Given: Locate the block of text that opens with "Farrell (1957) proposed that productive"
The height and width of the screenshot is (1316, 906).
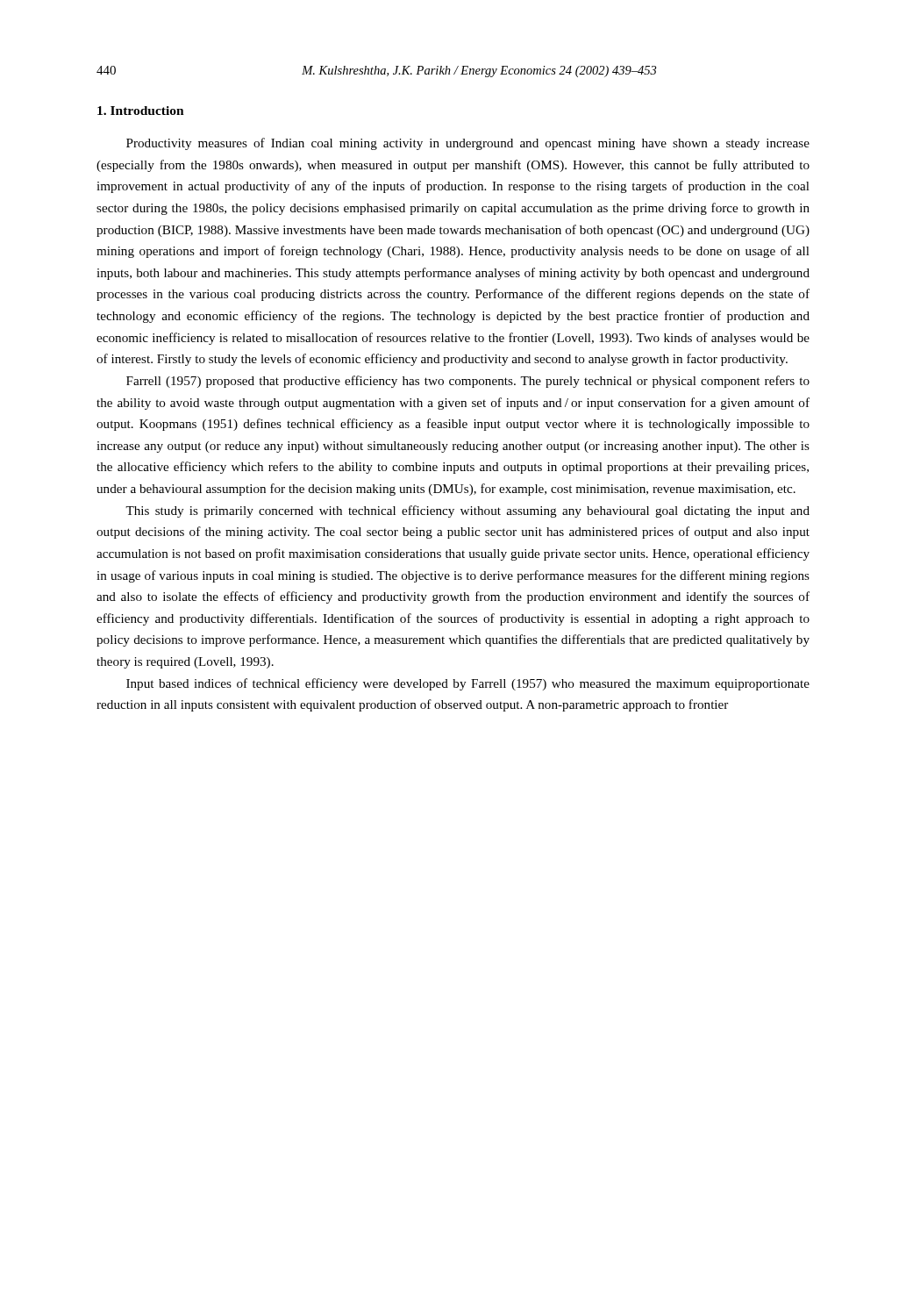Looking at the screenshot, I should pyautogui.click(x=453, y=435).
